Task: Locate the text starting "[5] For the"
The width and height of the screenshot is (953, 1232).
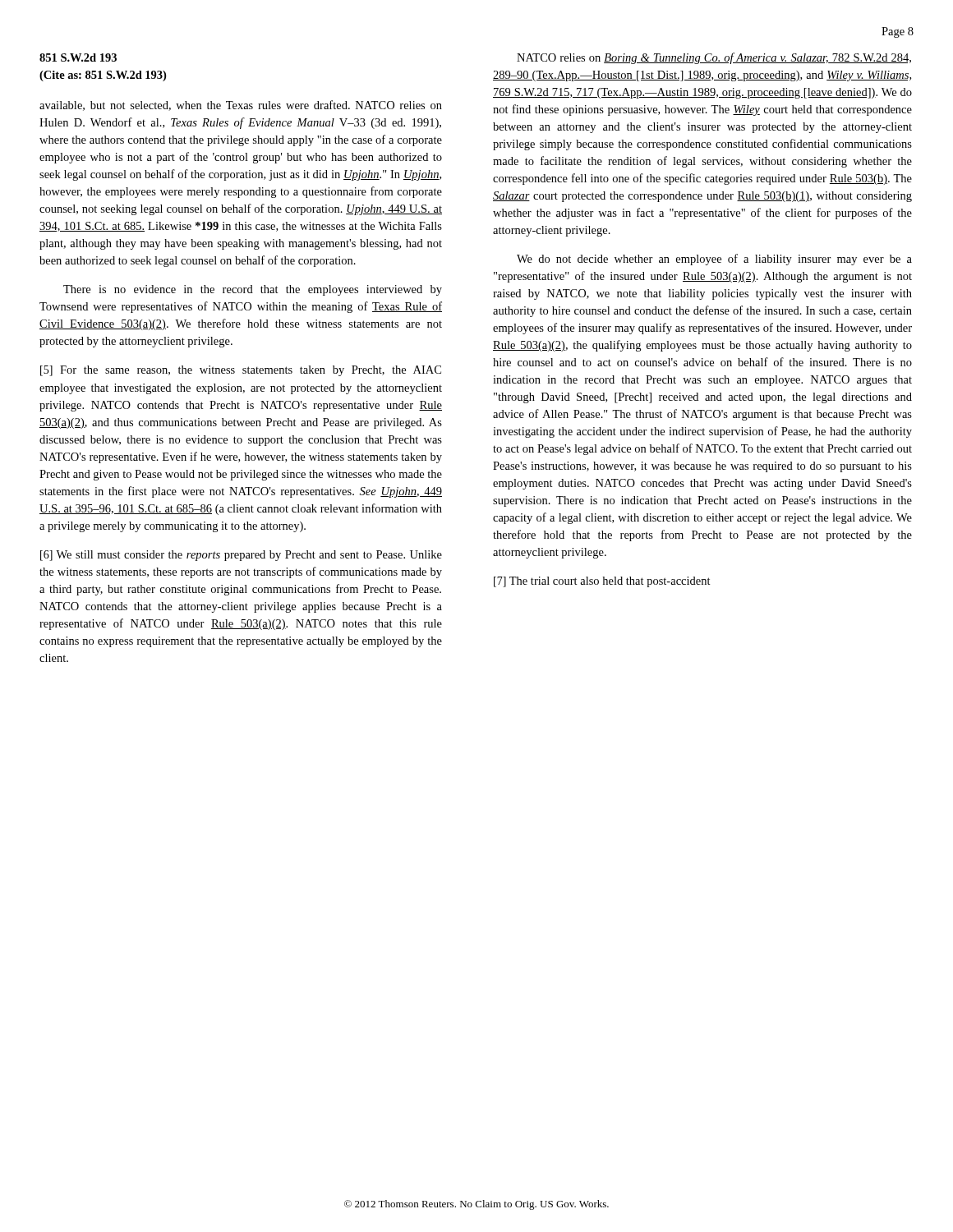Action: (x=241, y=448)
